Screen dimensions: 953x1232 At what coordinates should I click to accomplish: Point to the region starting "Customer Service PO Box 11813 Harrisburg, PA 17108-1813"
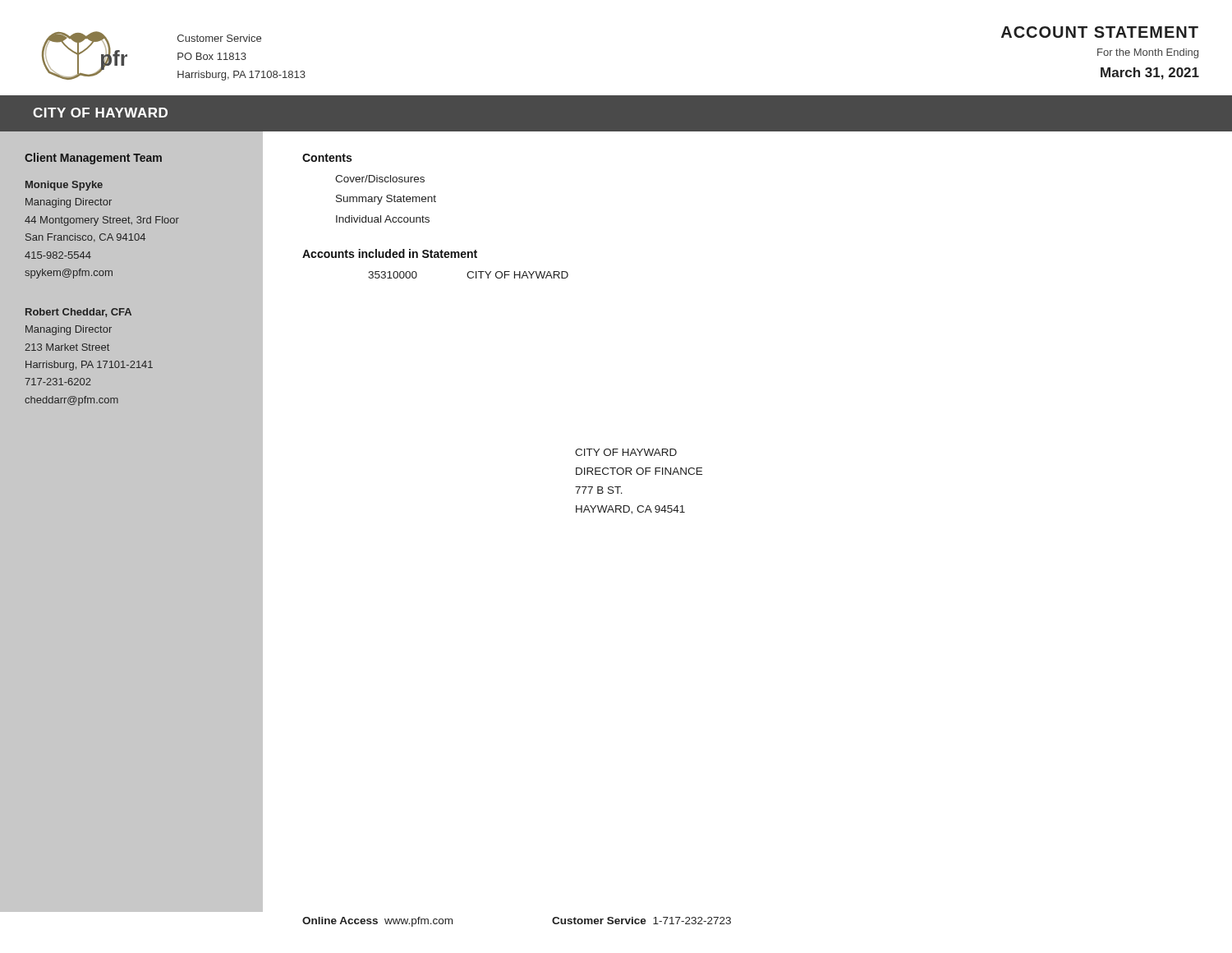click(x=241, y=56)
